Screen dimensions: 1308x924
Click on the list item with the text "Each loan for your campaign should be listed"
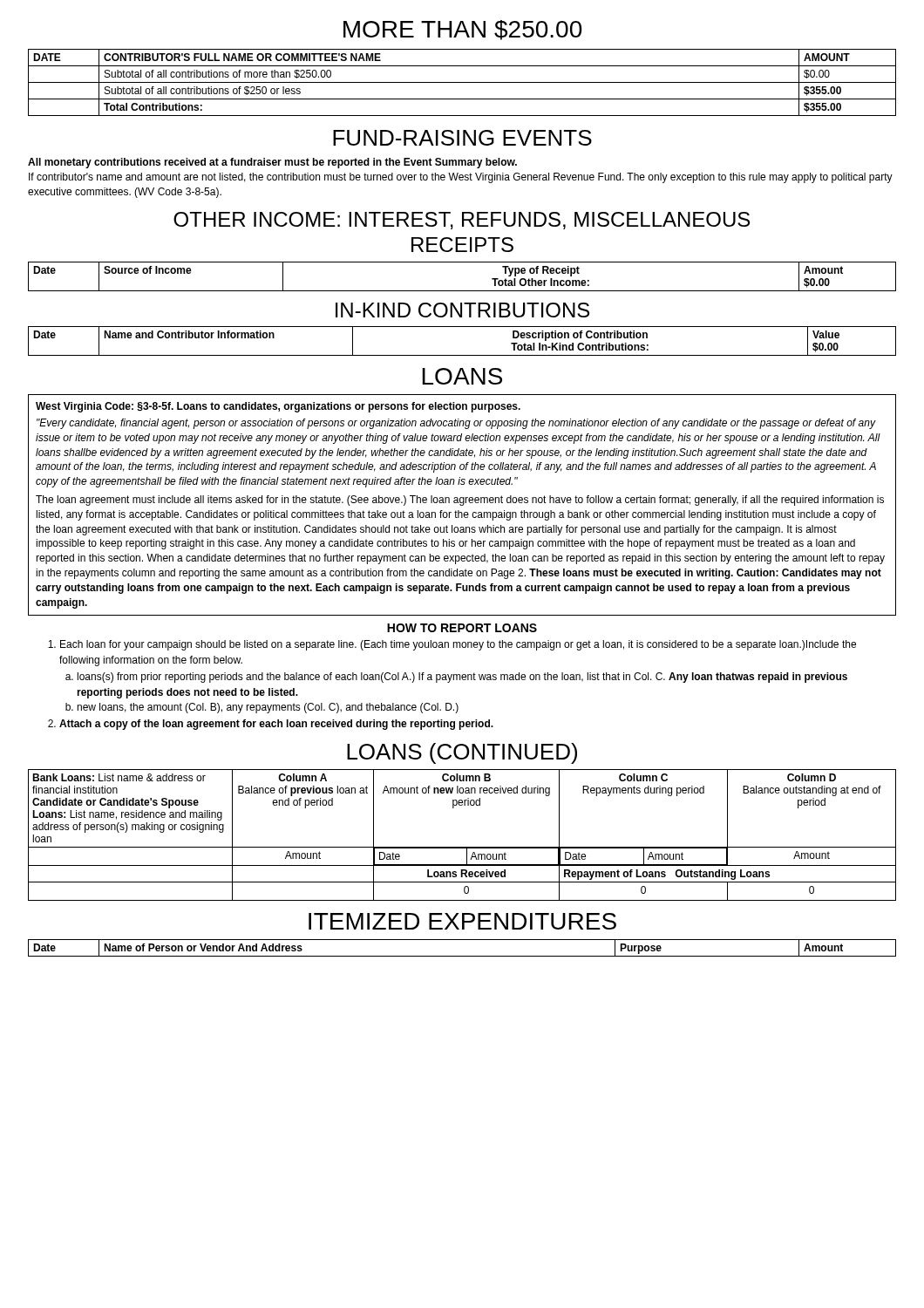[x=470, y=677]
